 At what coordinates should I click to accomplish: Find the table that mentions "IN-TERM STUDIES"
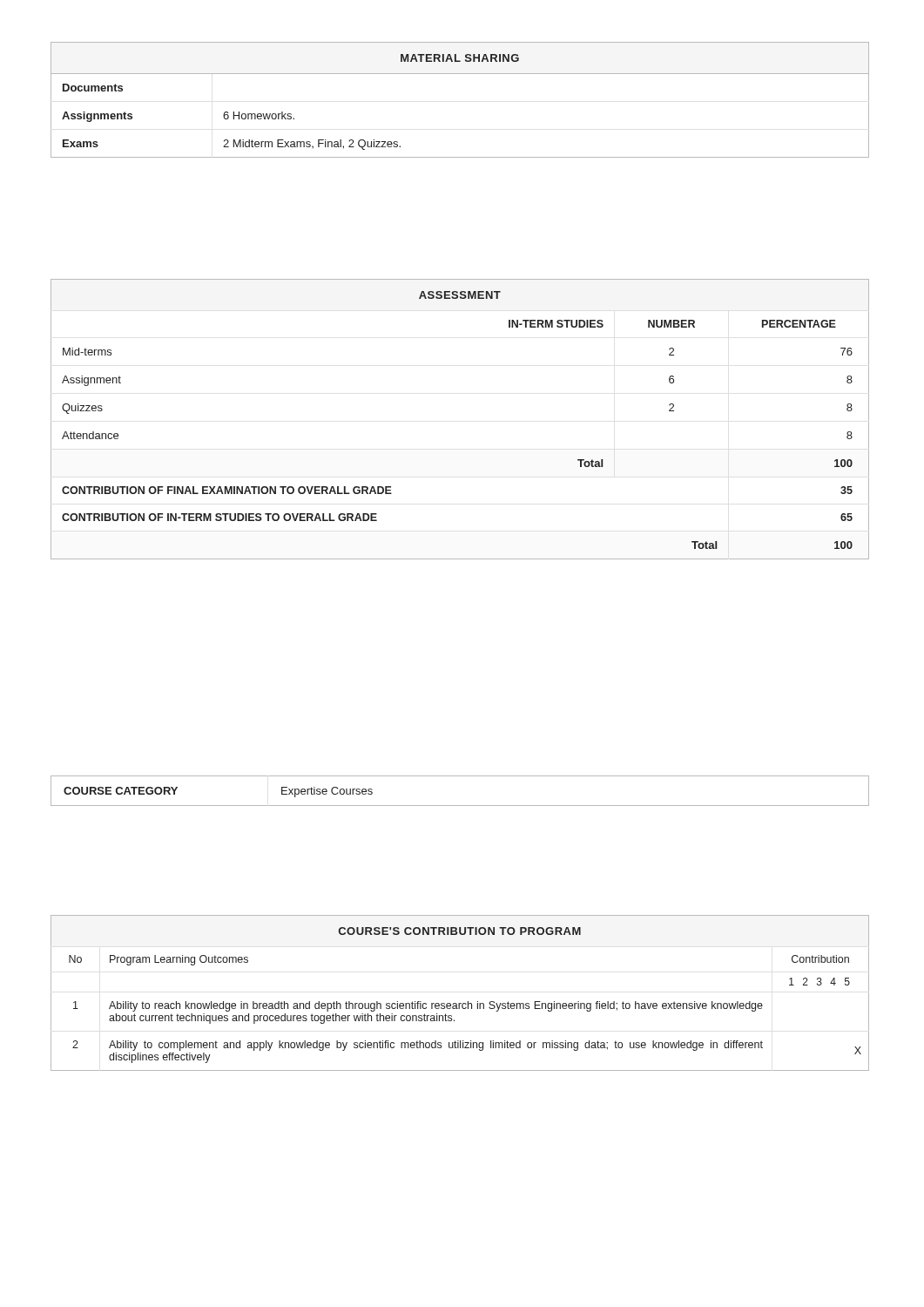(460, 419)
